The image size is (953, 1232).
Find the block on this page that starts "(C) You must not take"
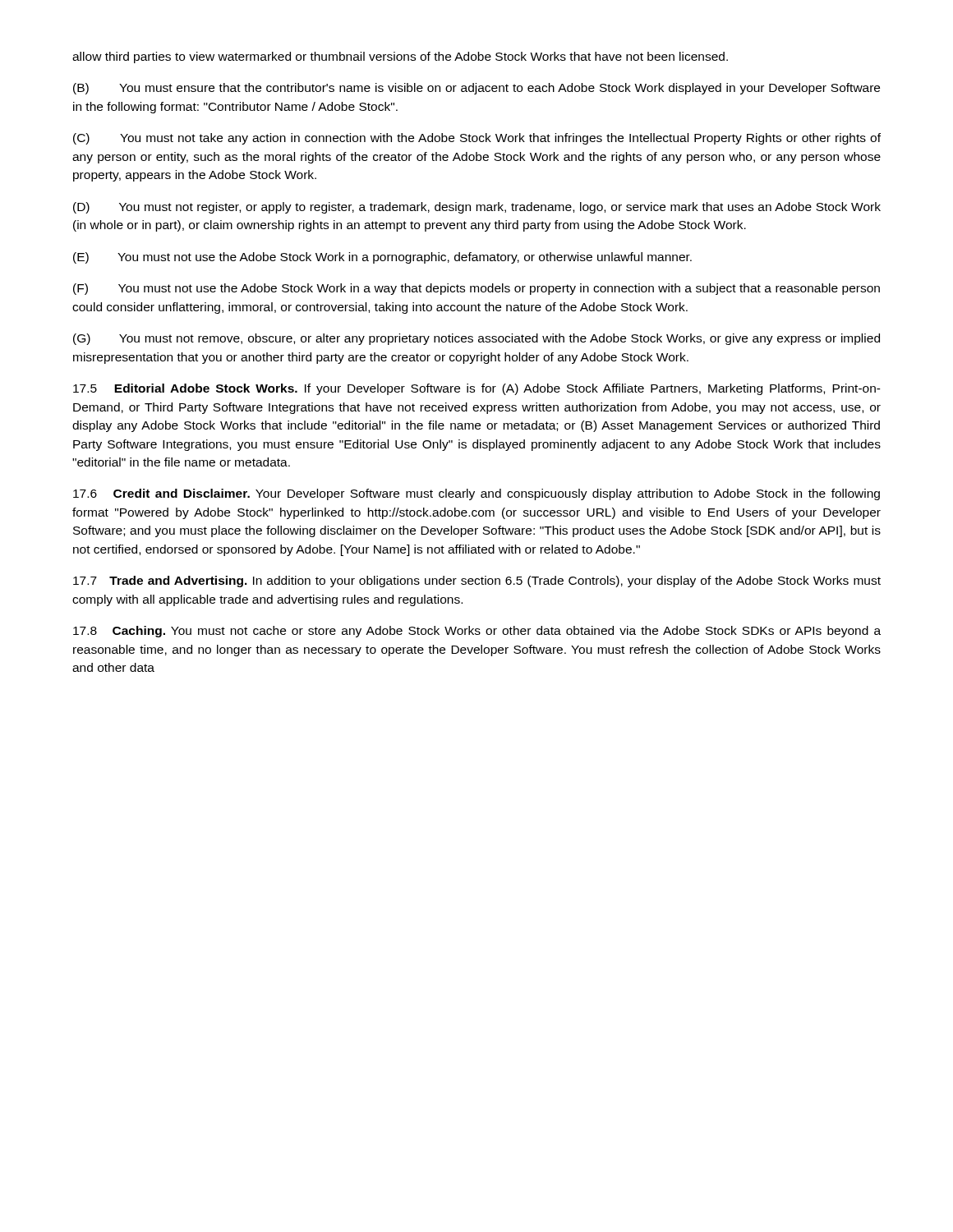(476, 156)
